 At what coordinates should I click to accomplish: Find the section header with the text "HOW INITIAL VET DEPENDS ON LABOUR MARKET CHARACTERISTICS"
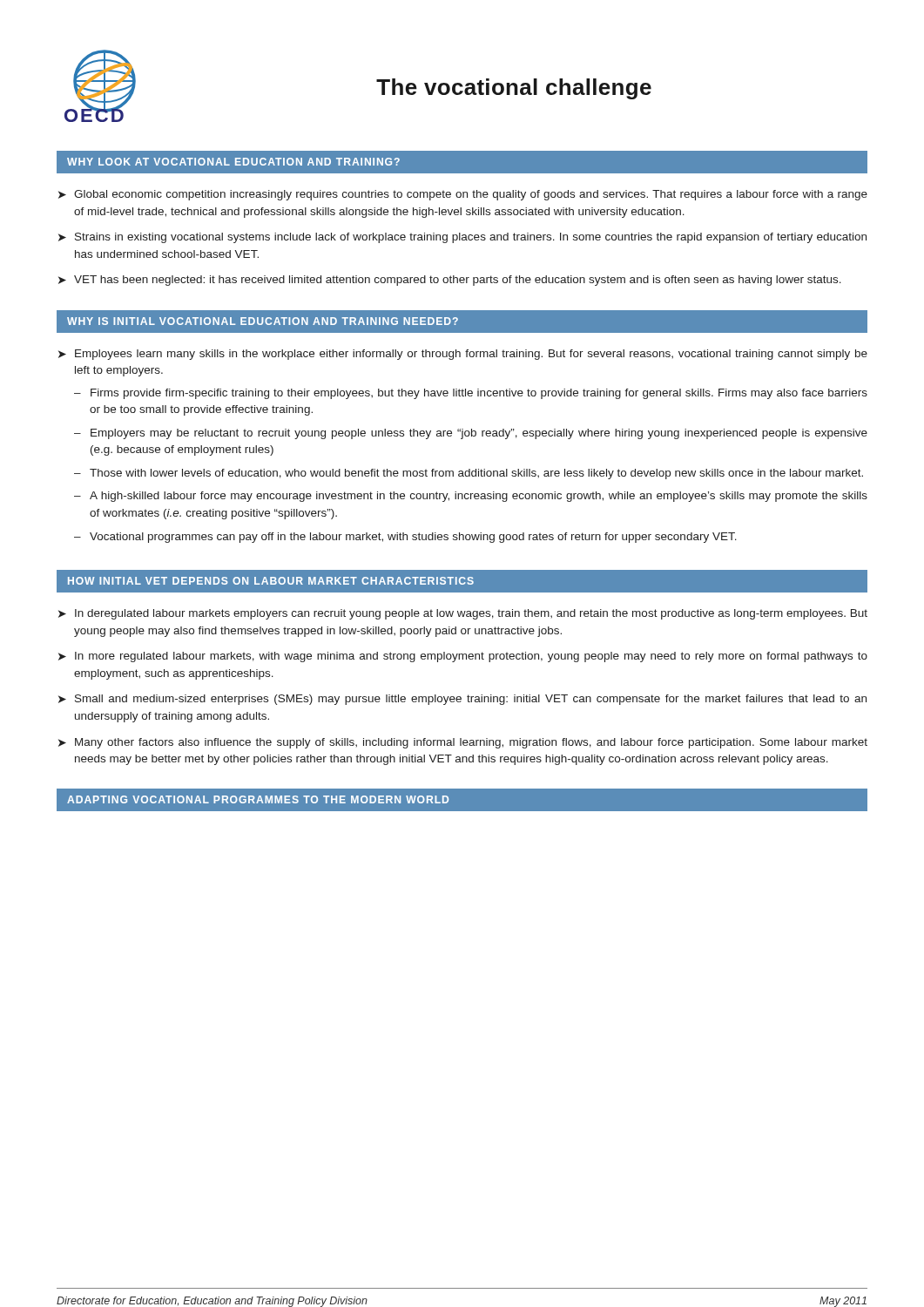tap(271, 581)
